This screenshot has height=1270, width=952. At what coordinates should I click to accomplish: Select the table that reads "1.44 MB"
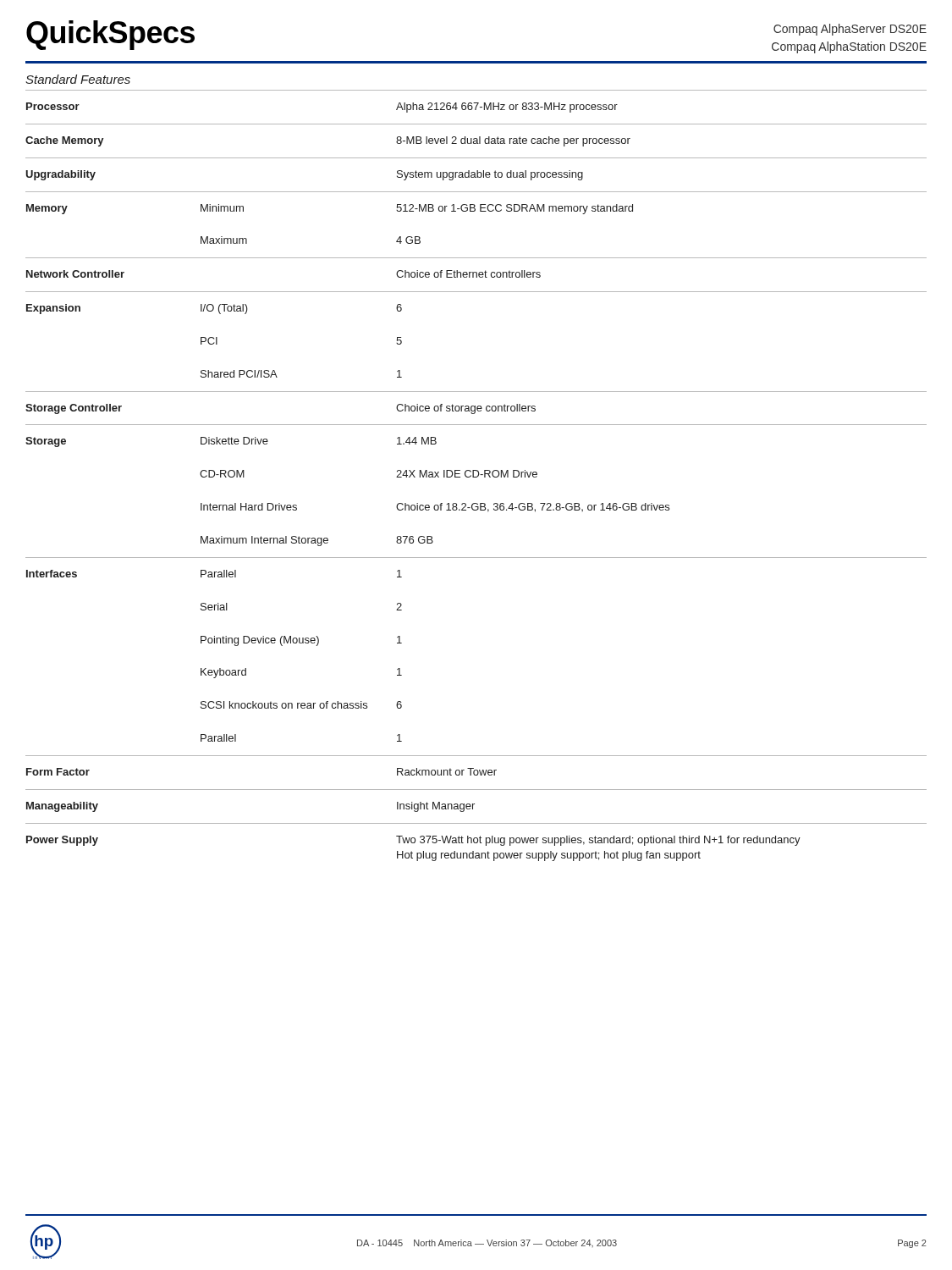click(x=476, y=481)
